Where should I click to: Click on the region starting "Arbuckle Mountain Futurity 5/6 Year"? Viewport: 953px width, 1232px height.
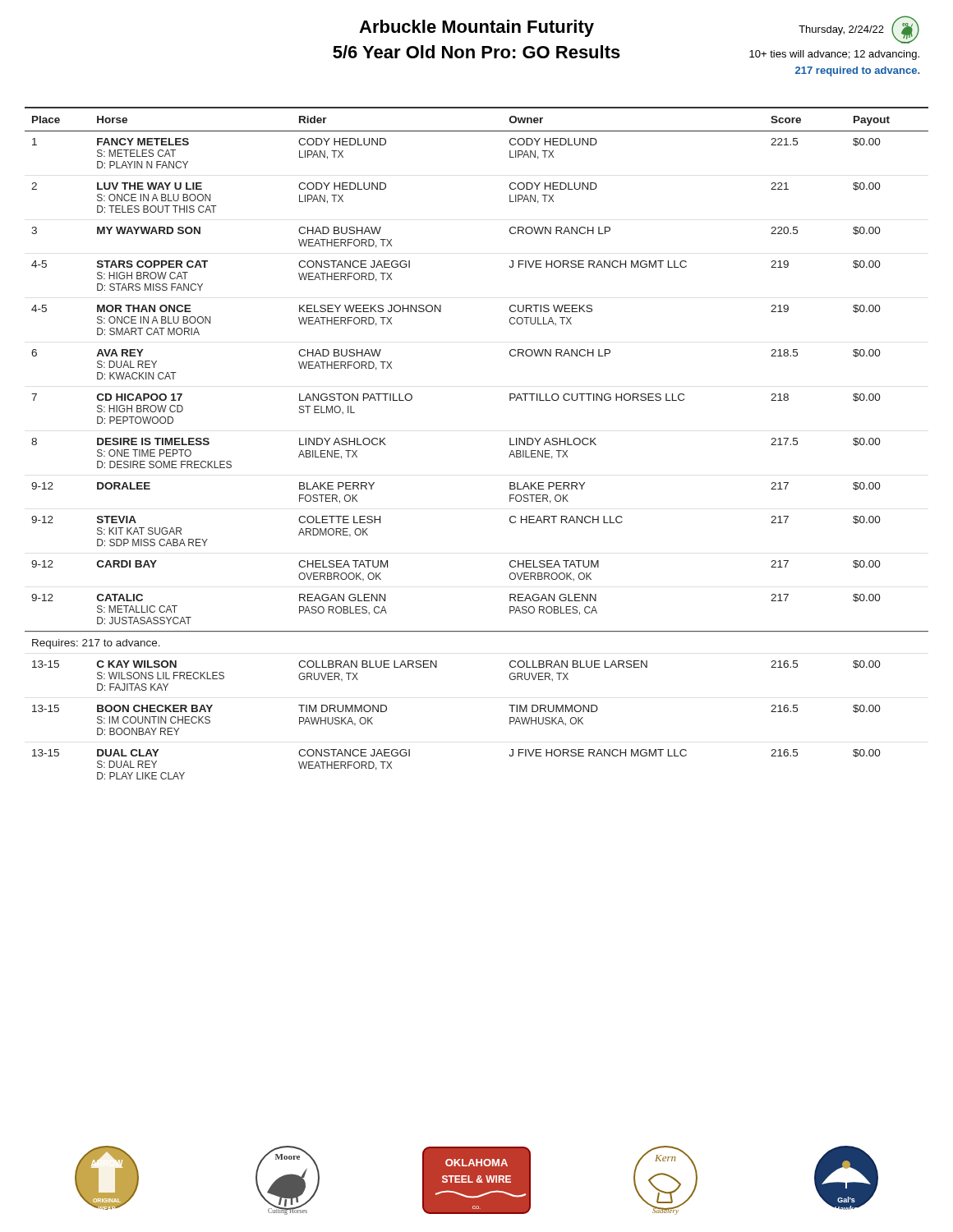(476, 40)
